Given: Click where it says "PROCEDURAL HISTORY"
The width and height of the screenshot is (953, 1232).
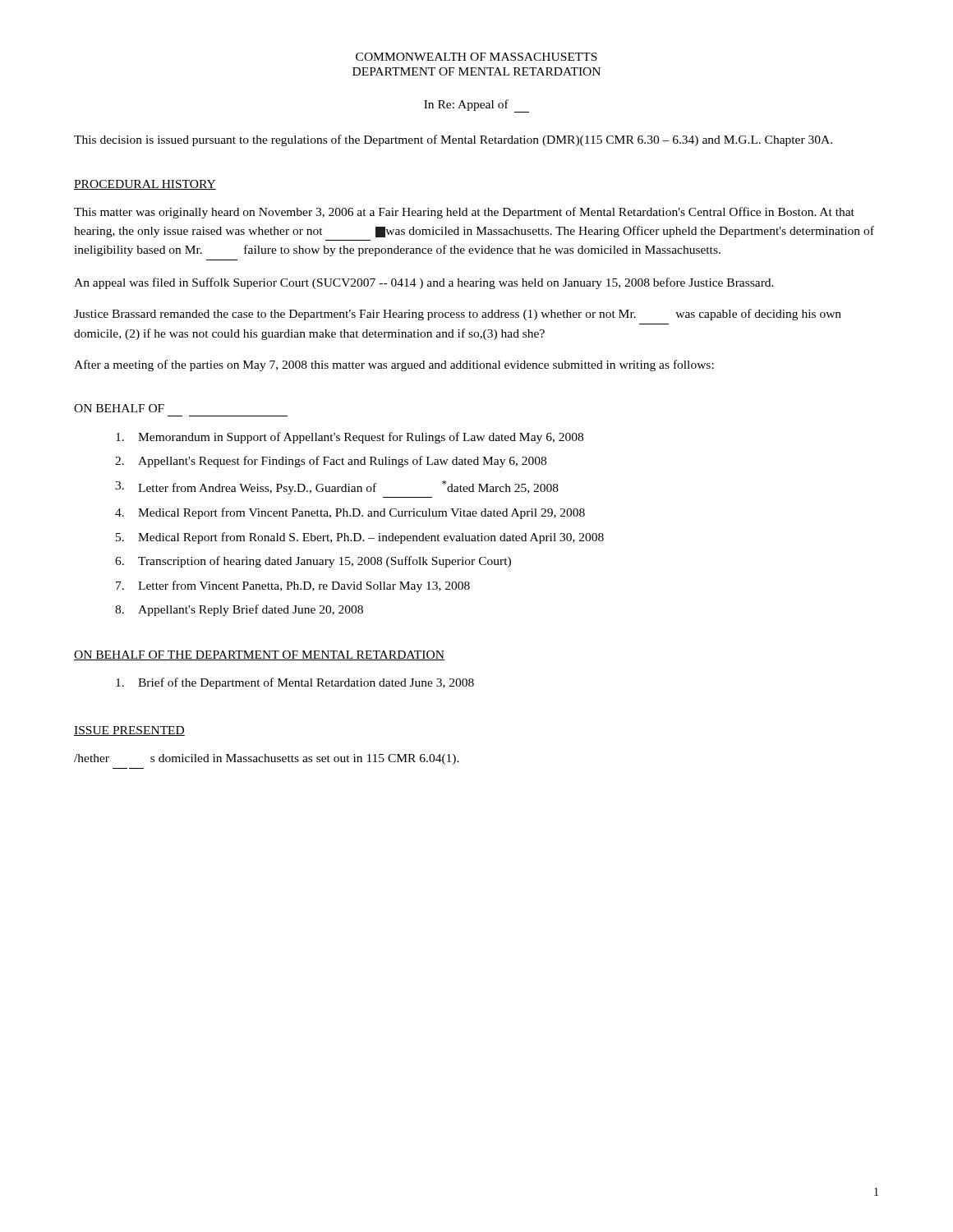Looking at the screenshot, I should [x=145, y=184].
